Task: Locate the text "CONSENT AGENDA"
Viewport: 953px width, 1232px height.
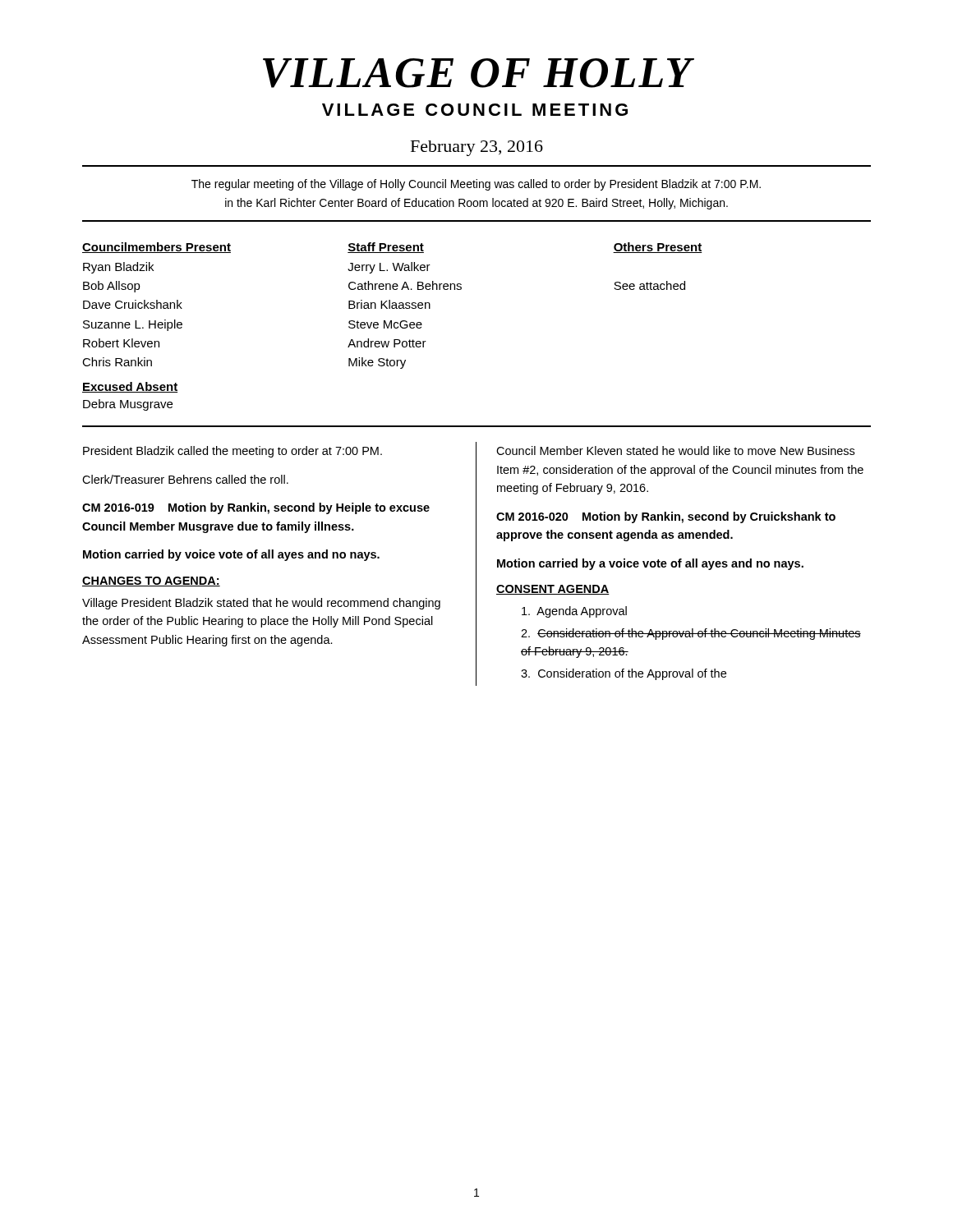Action: coord(553,589)
